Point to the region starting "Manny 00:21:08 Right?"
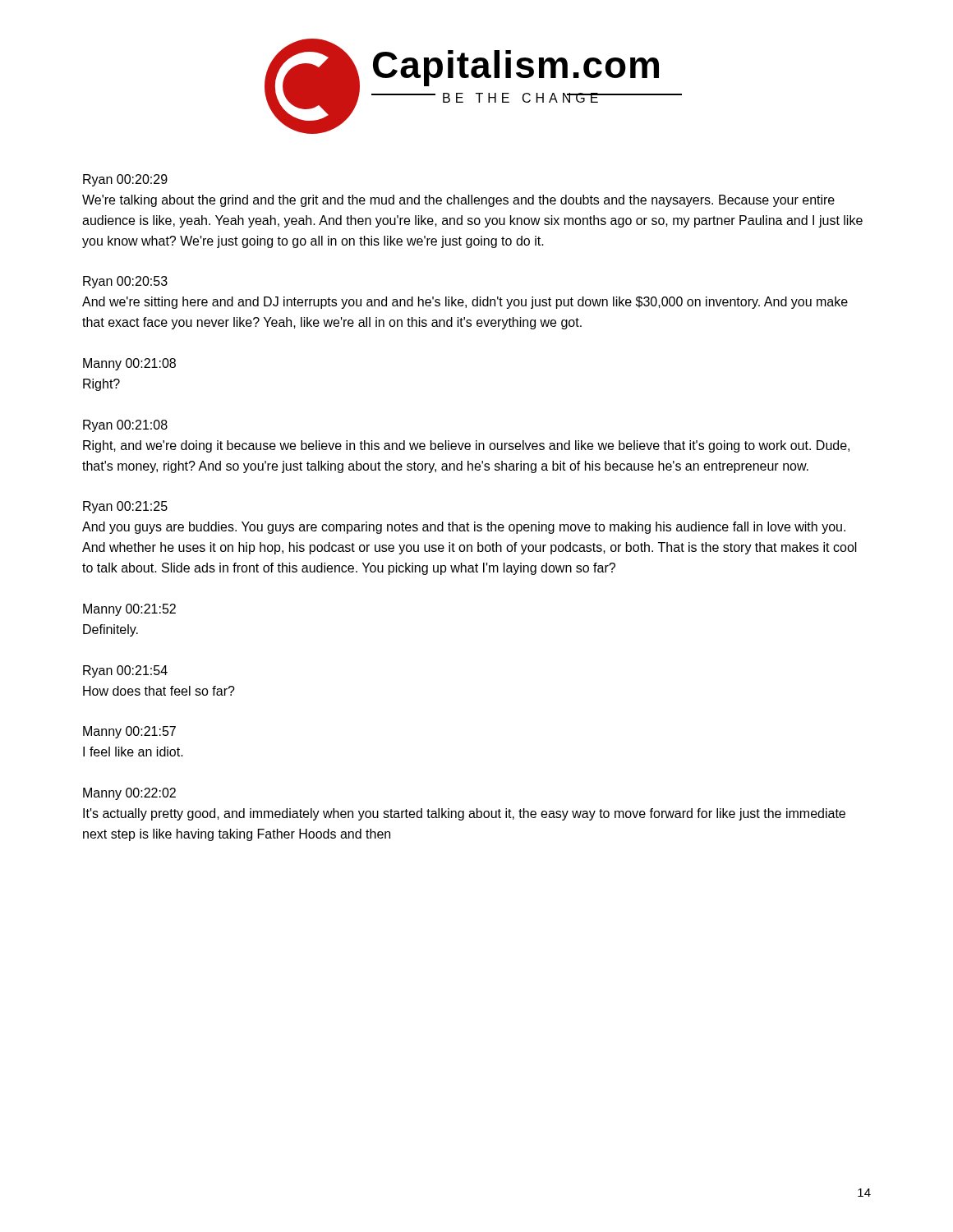The width and height of the screenshot is (953, 1232). pyautogui.click(x=129, y=364)
